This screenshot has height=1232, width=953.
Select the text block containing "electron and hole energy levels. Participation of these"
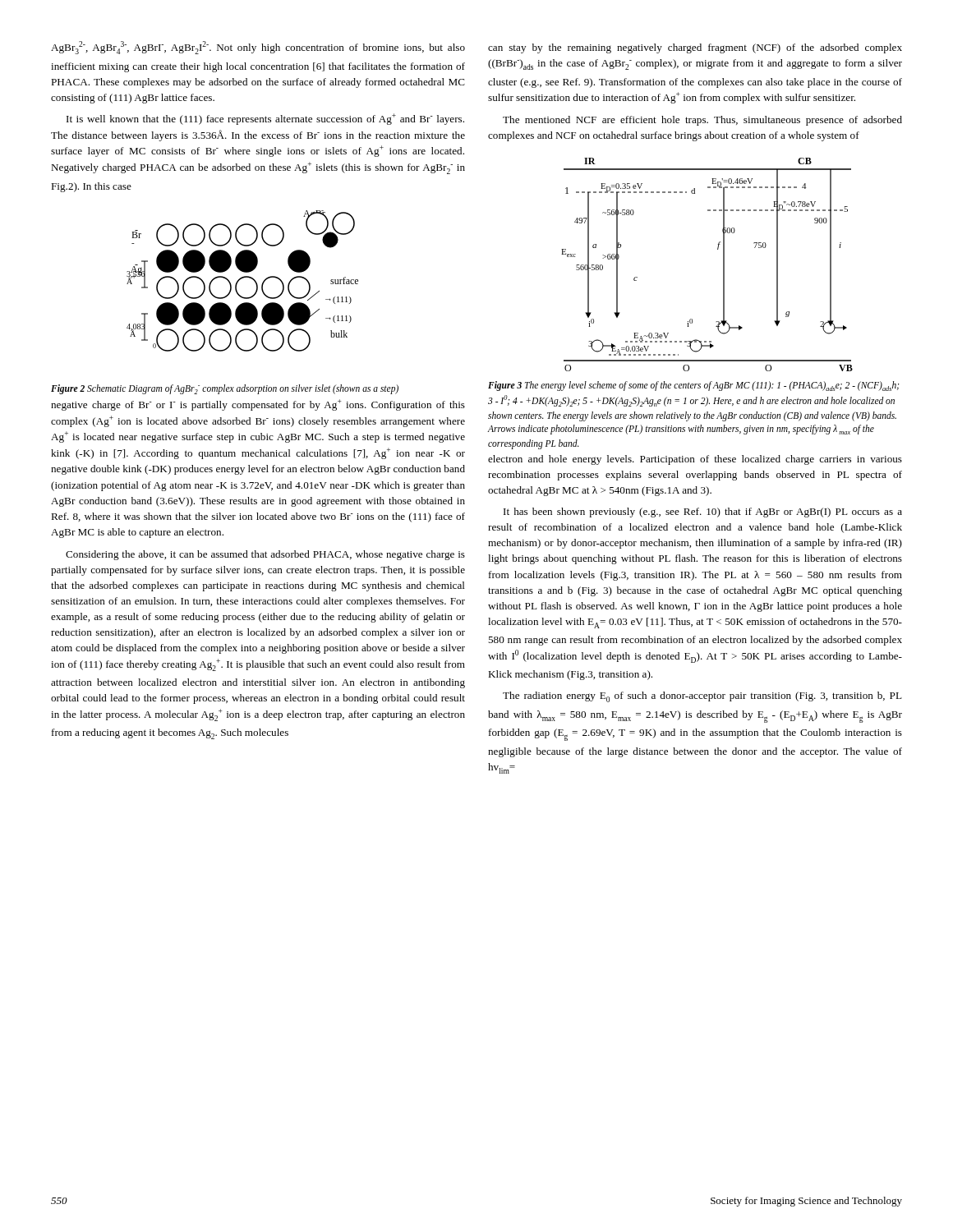tap(695, 474)
